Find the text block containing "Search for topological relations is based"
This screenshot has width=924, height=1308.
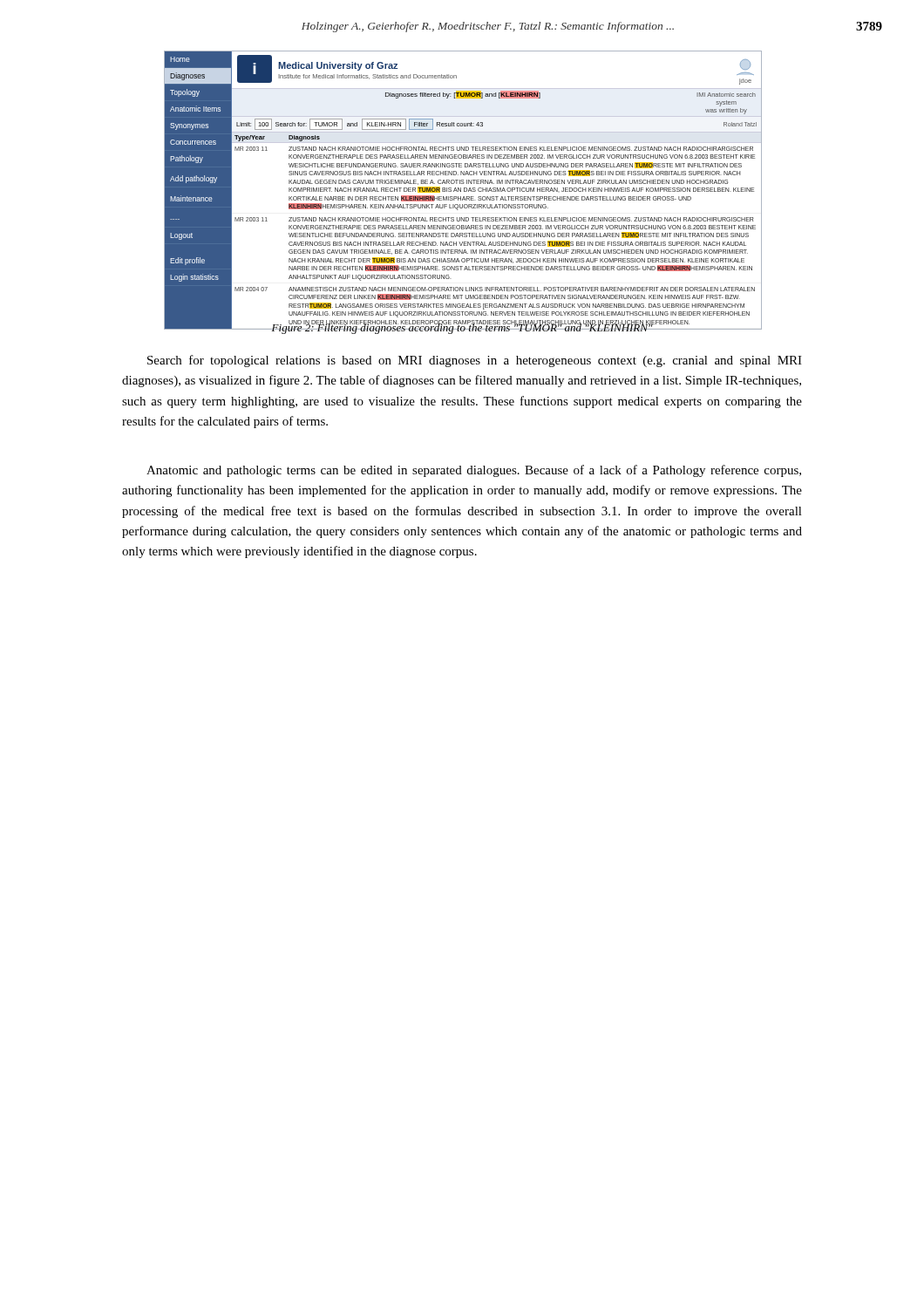[x=462, y=391]
